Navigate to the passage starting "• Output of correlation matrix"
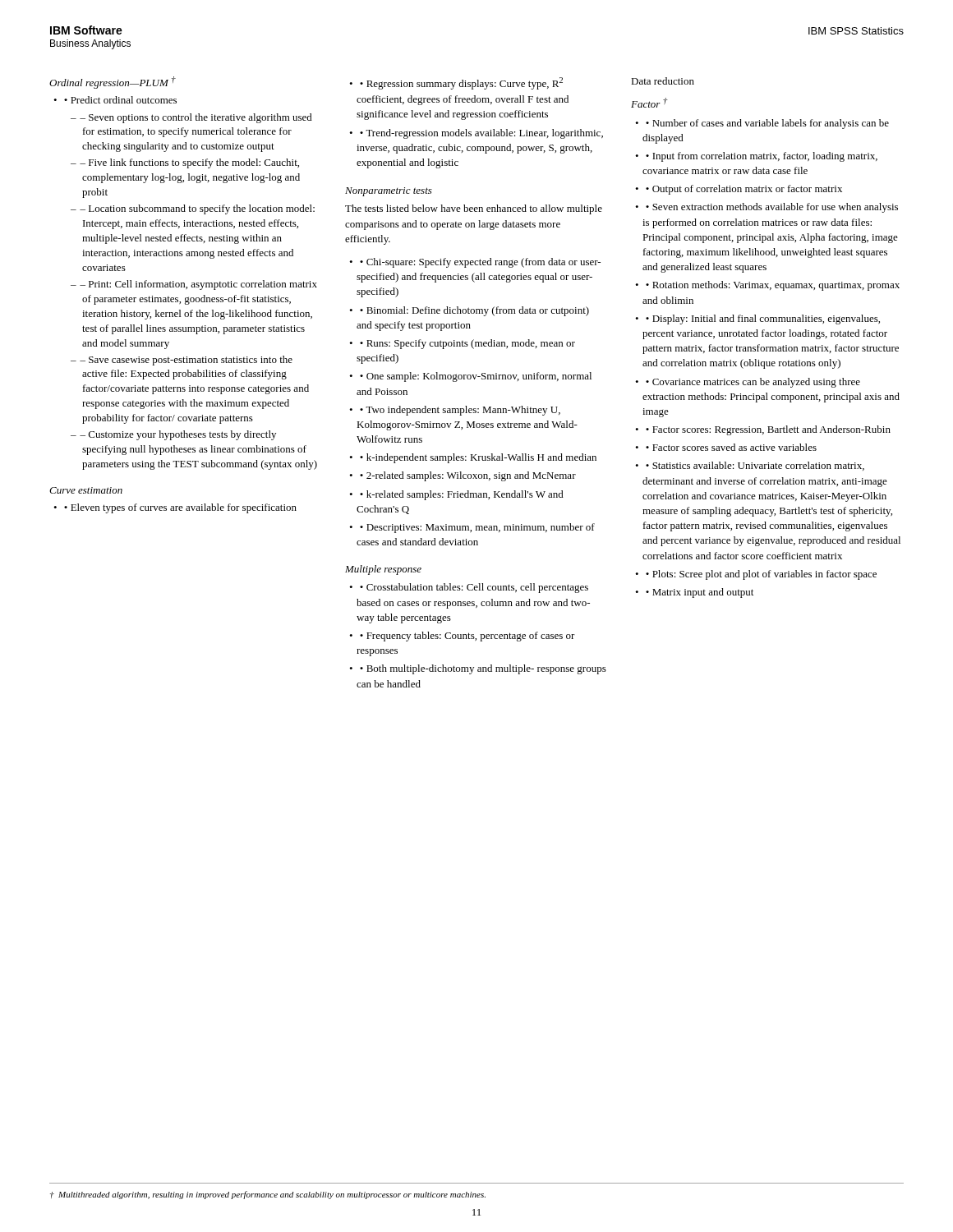The height and width of the screenshot is (1232, 953). point(743,189)
